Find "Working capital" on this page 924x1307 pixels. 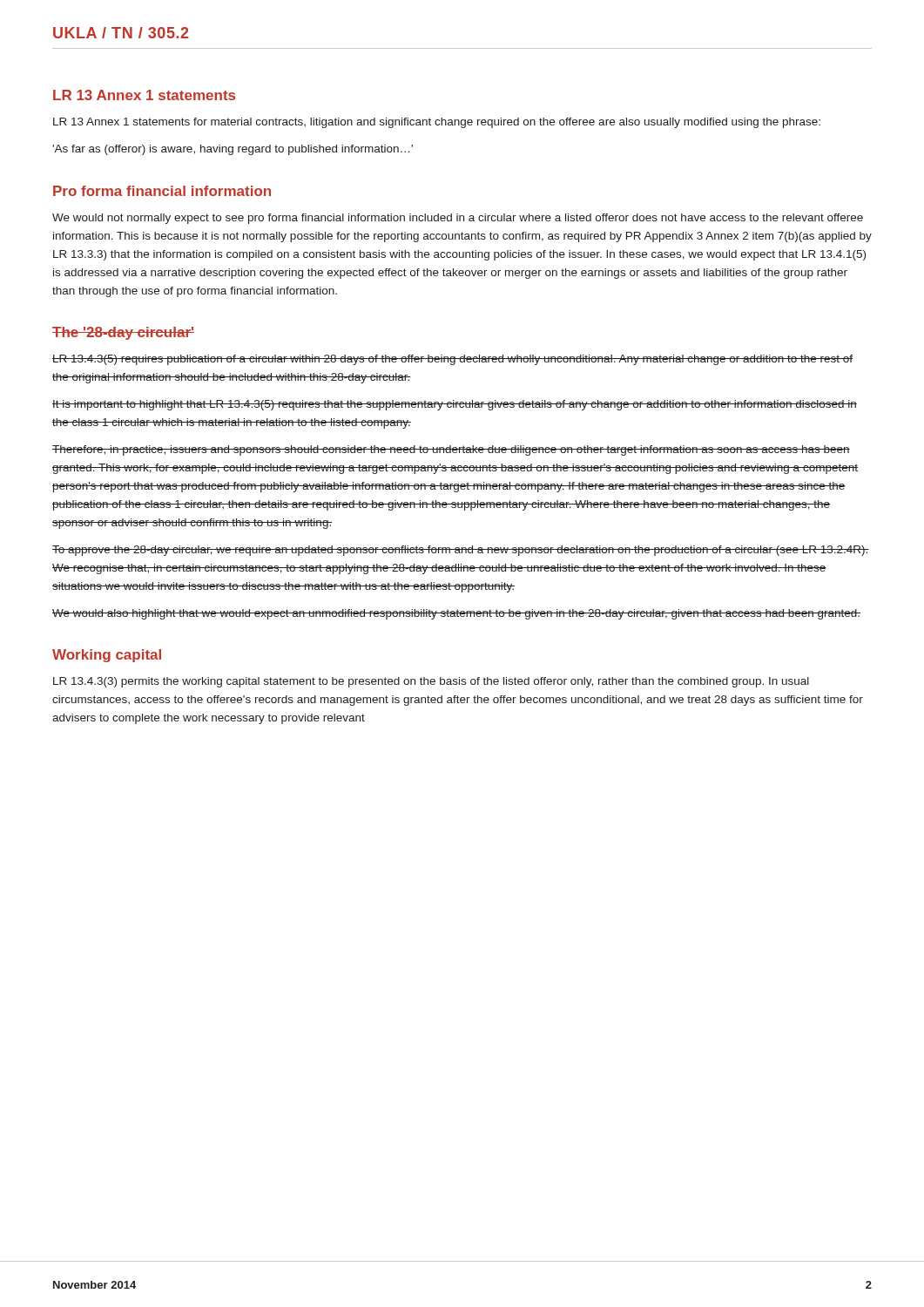click(107, 655)
